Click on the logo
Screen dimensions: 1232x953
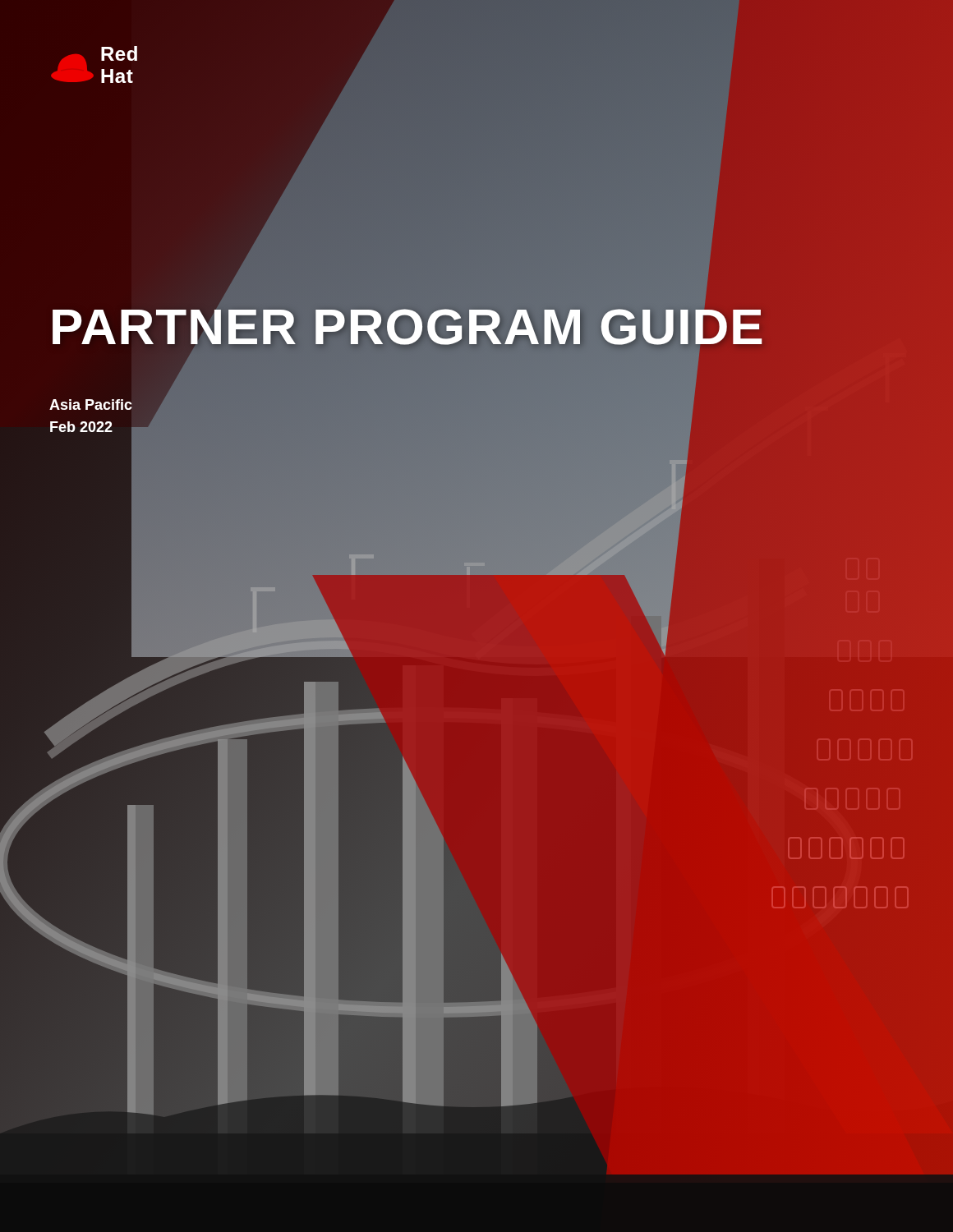pos(131,64)
